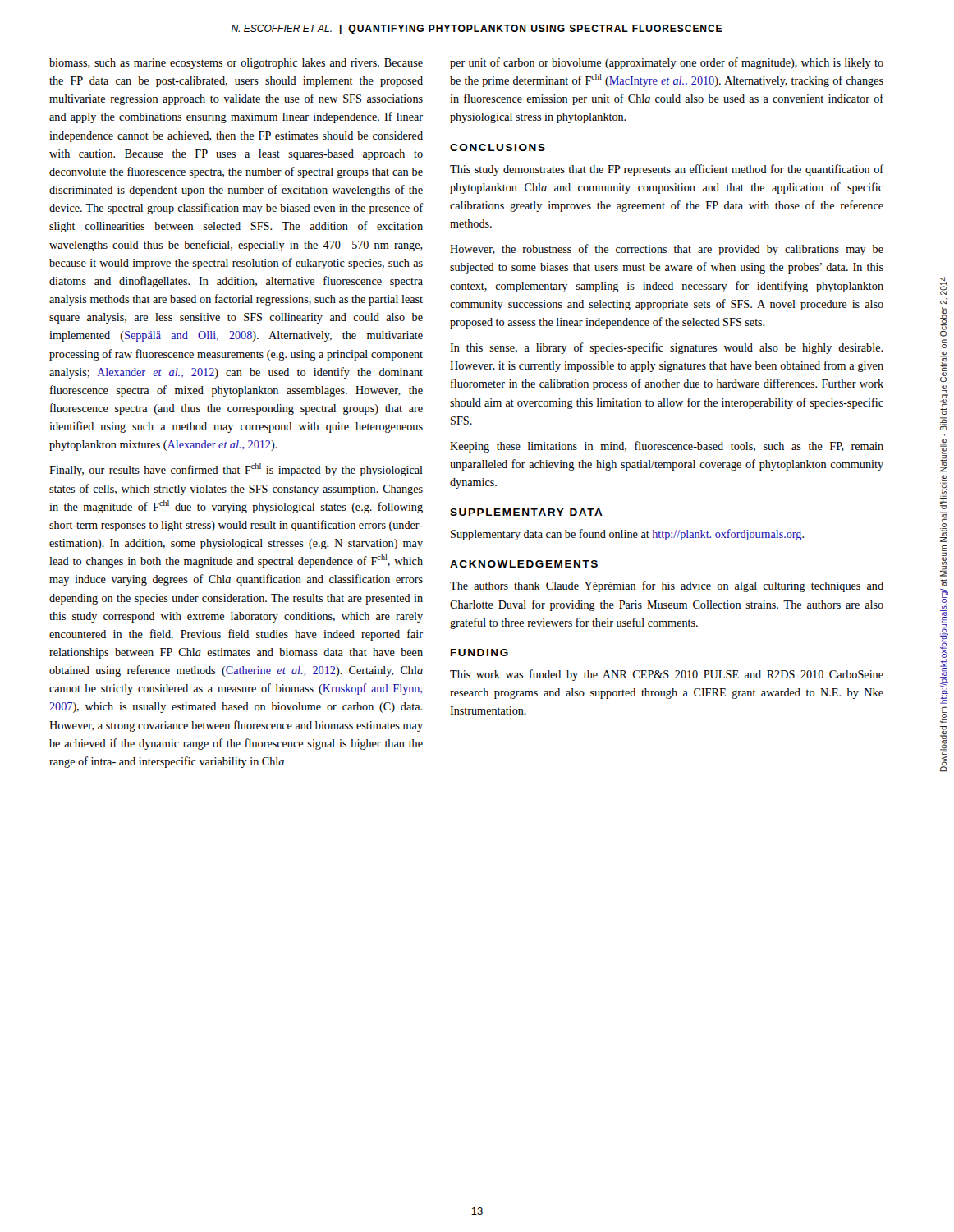954x1232 pixels.
Task: Locate the text block with the text "This study demonstrates that the"
Action: (x=667, y=326)
